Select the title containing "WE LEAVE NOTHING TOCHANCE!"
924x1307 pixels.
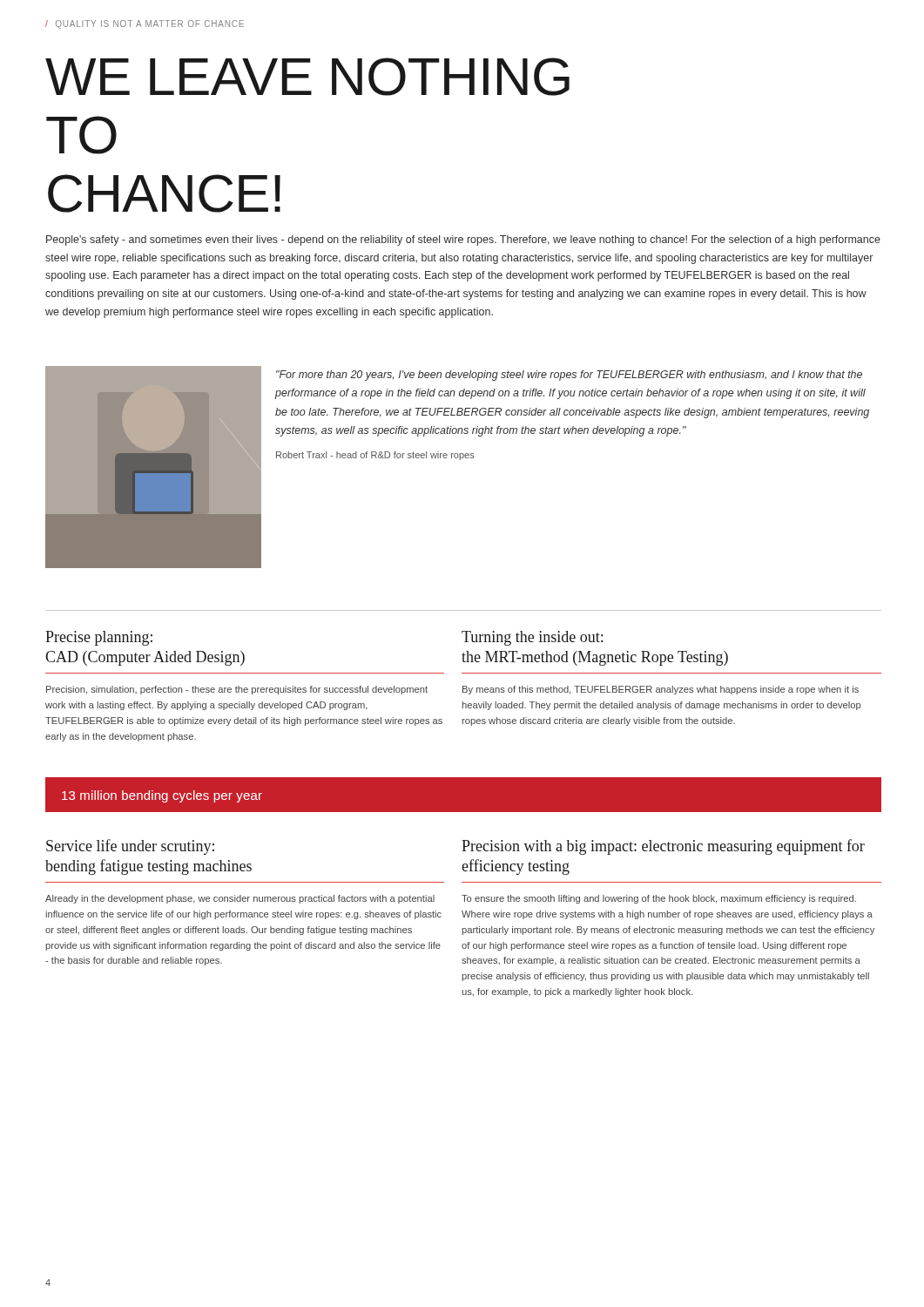pyautogui.click(x=307, y=77)
